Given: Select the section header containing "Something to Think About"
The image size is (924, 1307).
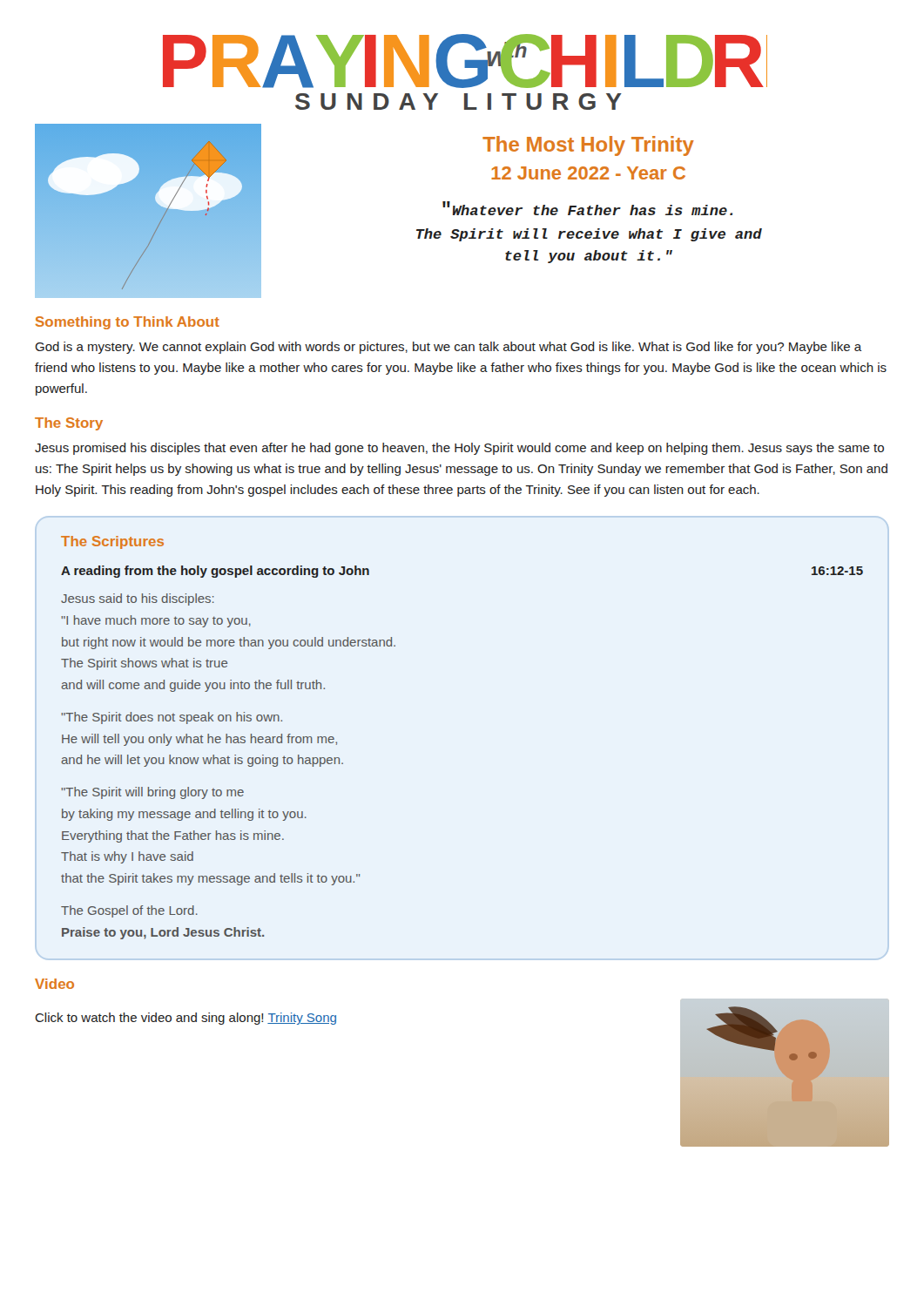Looking at the screenshot, I should click(127, 322).
